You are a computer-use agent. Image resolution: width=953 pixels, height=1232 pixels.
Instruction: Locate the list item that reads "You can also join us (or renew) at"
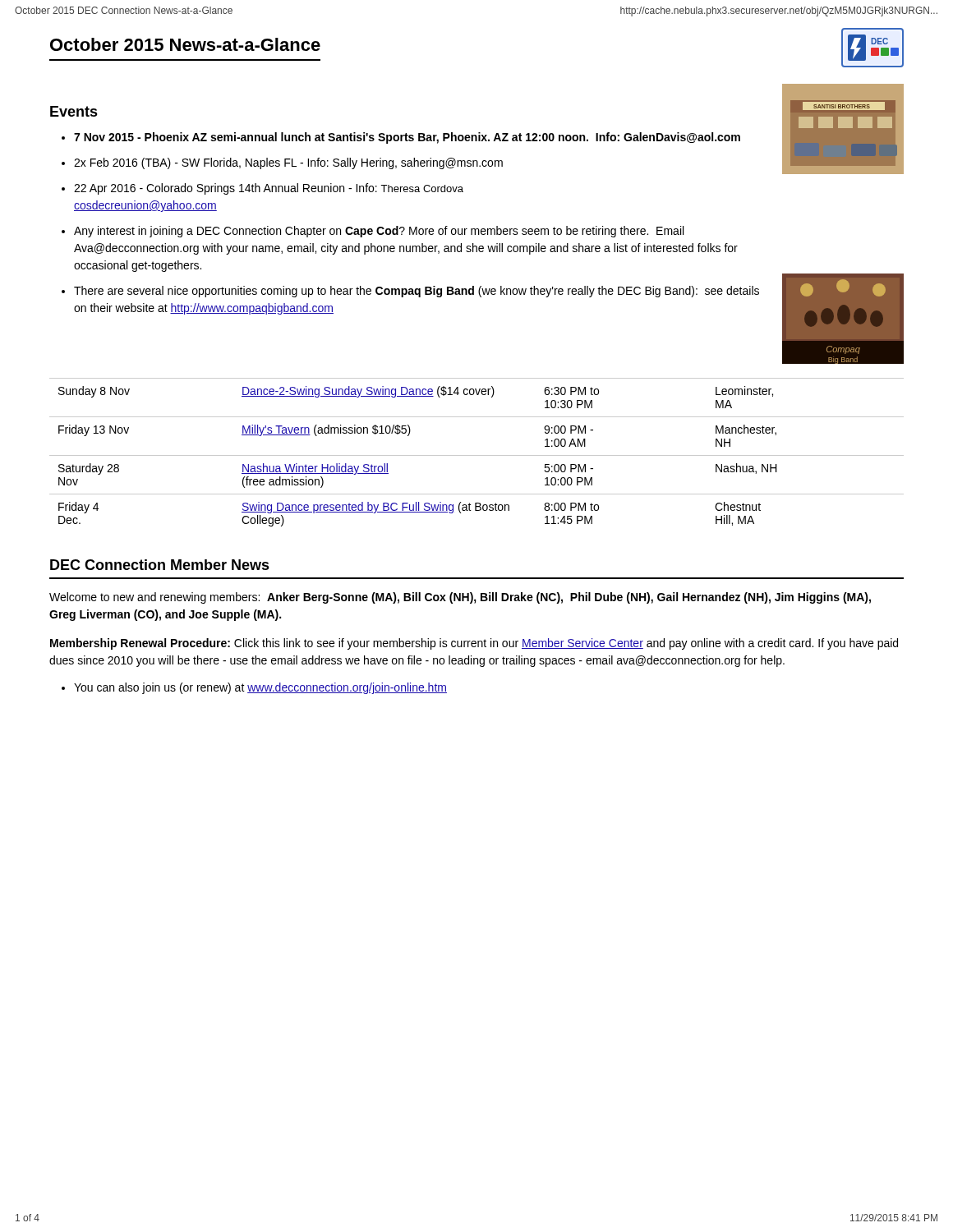[260, 687]
